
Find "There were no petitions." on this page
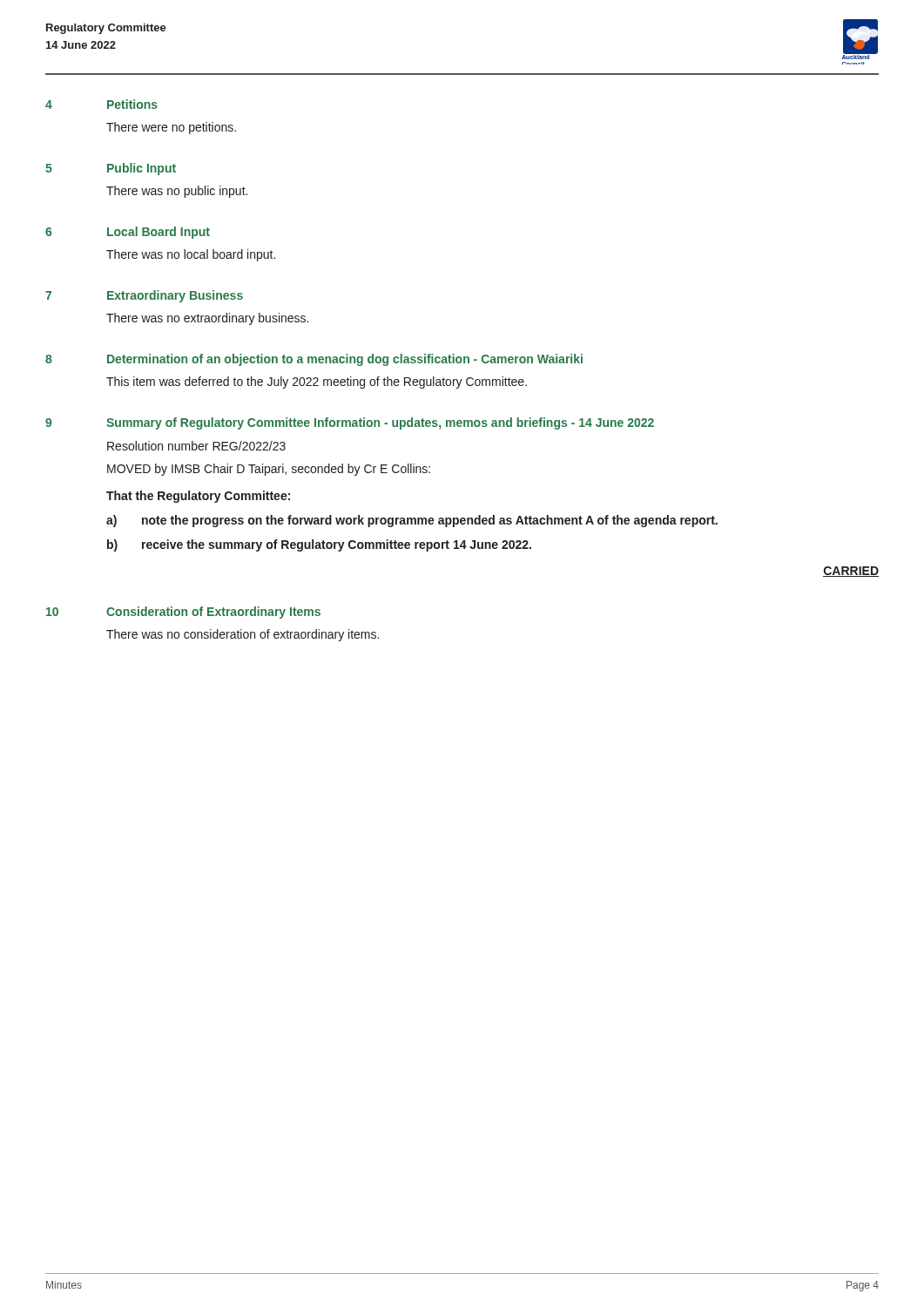pyautogui.click(x=172, y=127)
